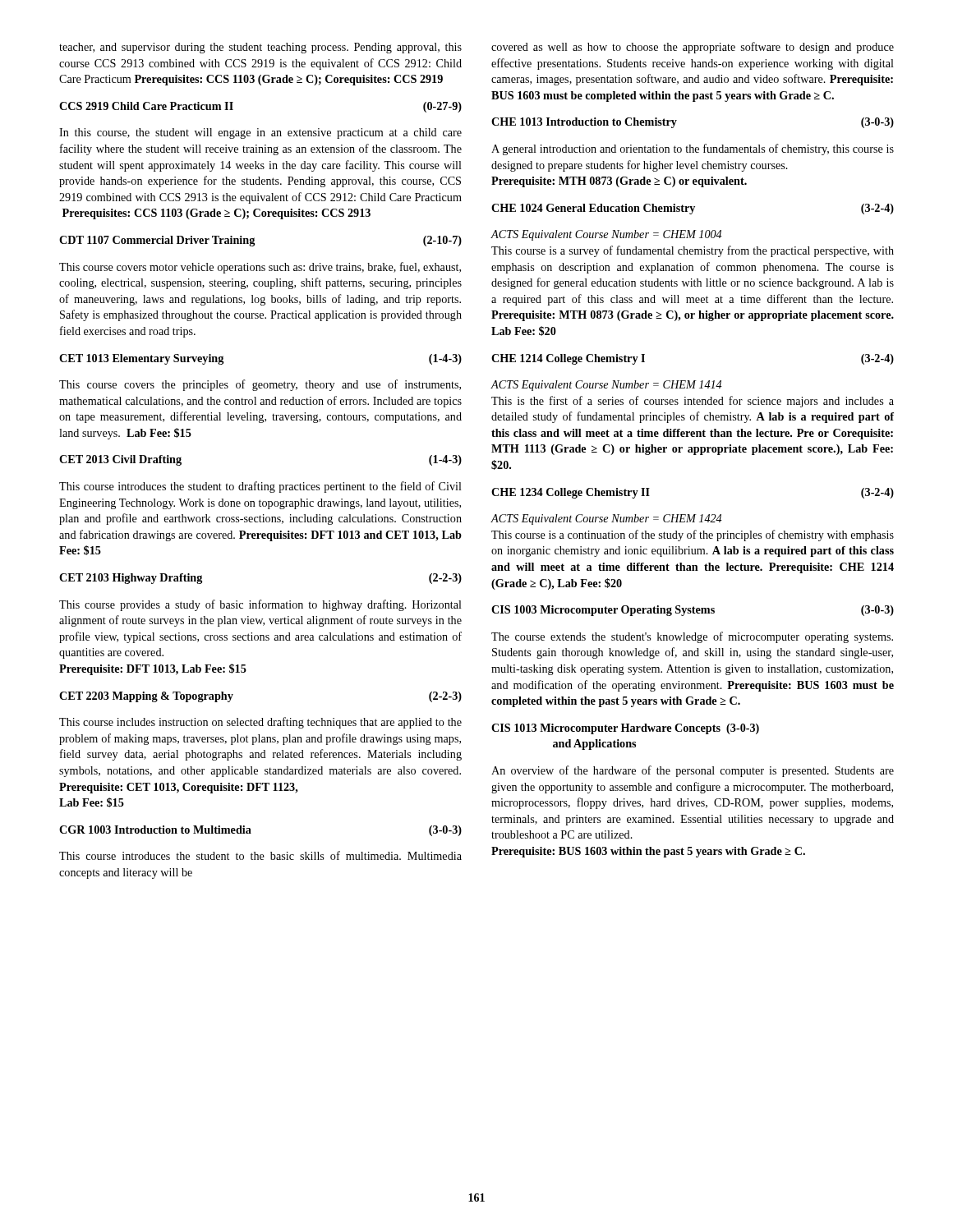This screenshot has width=953, height=1232.
Task: Locate the text "(3-2-4) CHE 1024 General Education Chemistry"
Action: pyautogui.click(x=693, y=208)
